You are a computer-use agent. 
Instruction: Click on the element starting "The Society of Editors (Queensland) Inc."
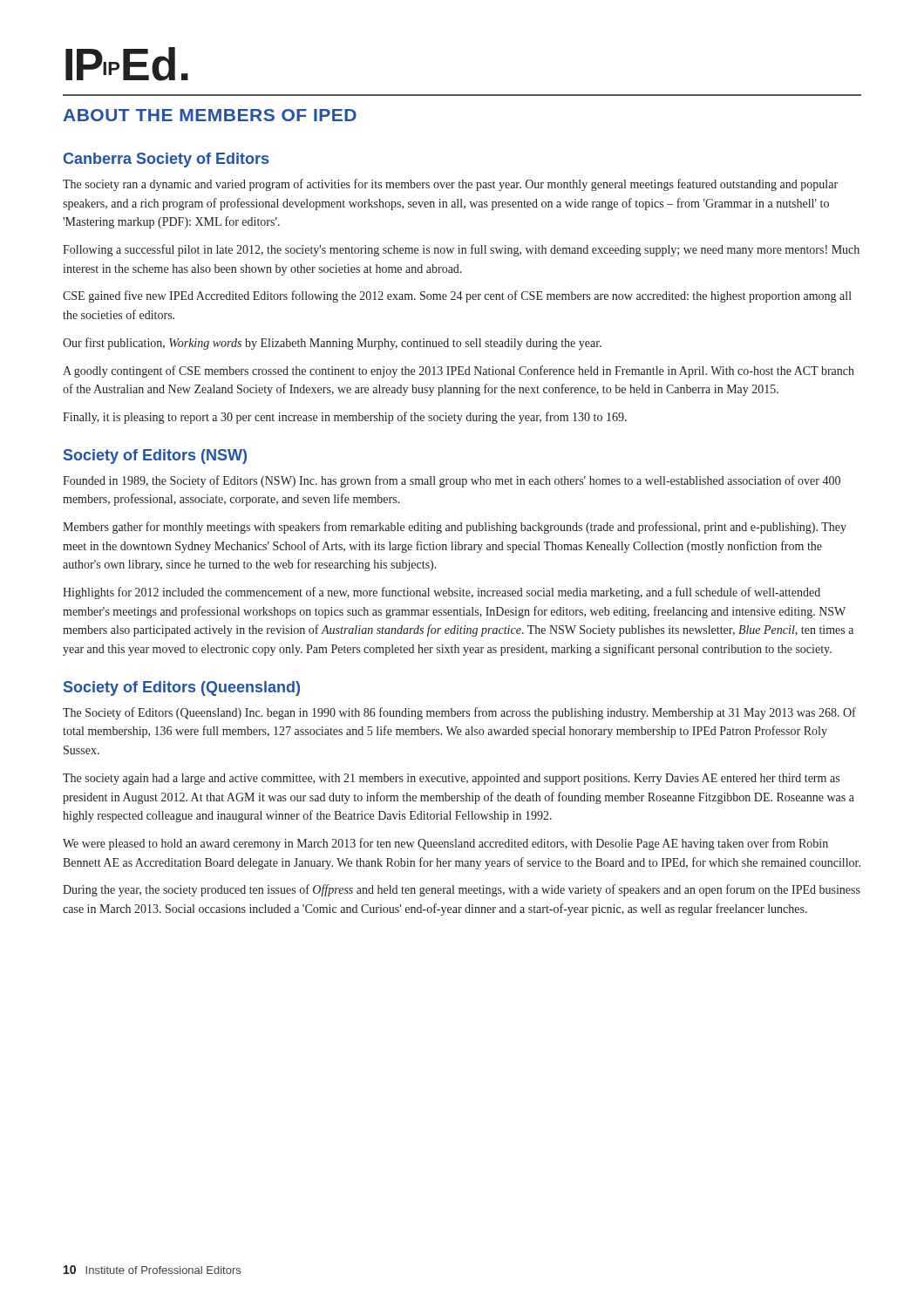(x=459, y=732)
